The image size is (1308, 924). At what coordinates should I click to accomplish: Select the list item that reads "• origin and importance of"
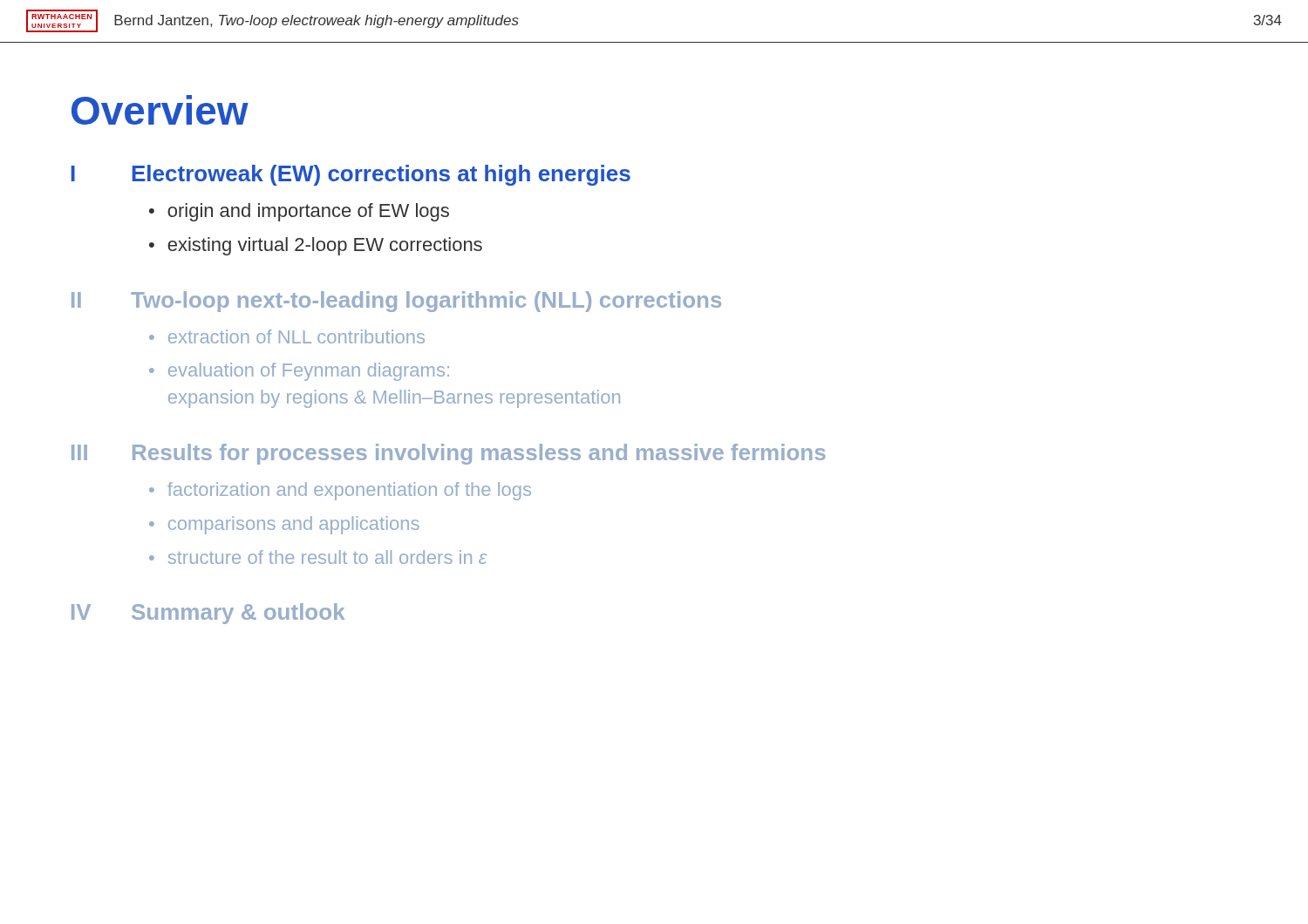pyautogui.click(x=299, y=211)
